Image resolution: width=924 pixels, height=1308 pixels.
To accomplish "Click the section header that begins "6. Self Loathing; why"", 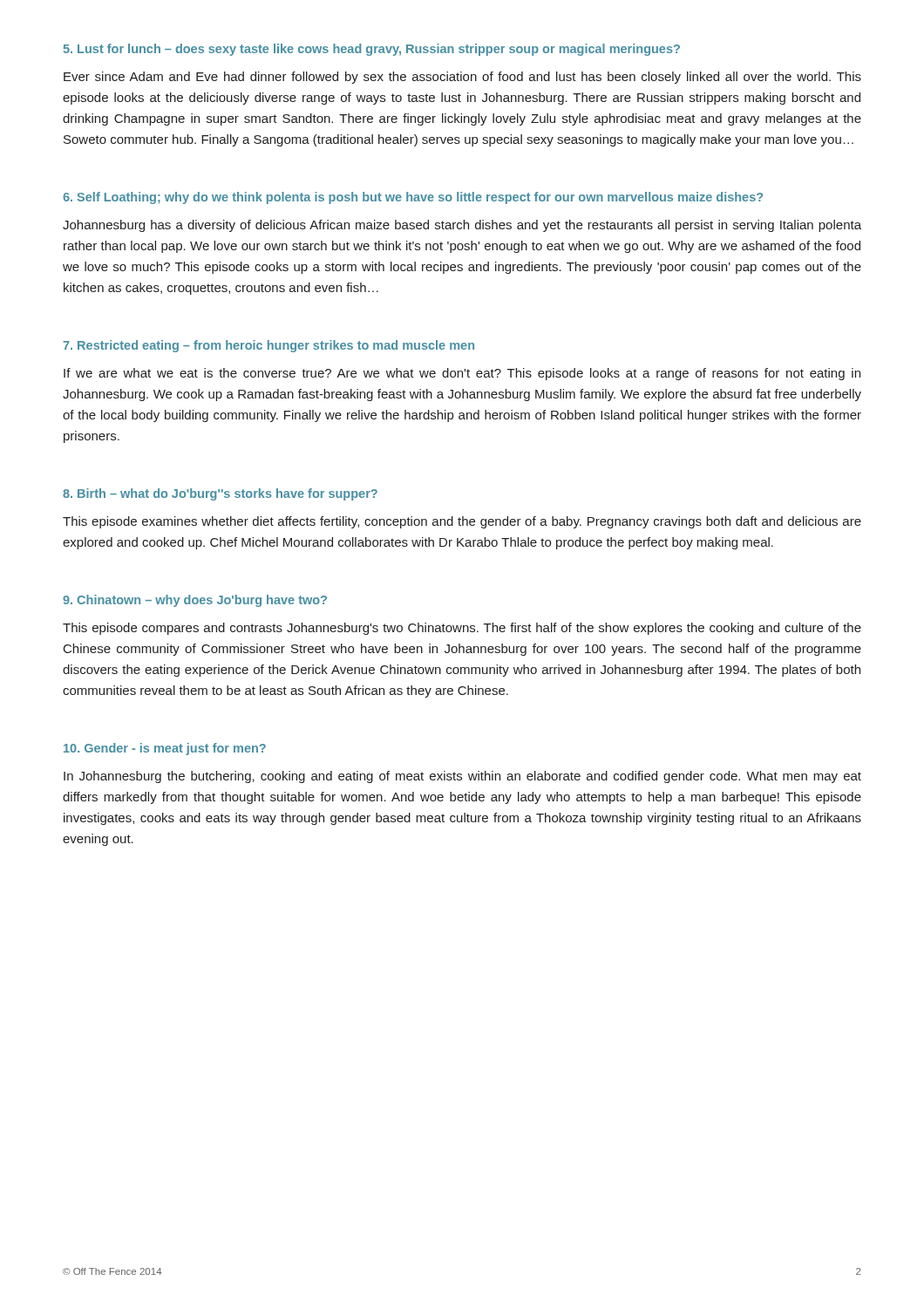I will (x=413, y=197).
